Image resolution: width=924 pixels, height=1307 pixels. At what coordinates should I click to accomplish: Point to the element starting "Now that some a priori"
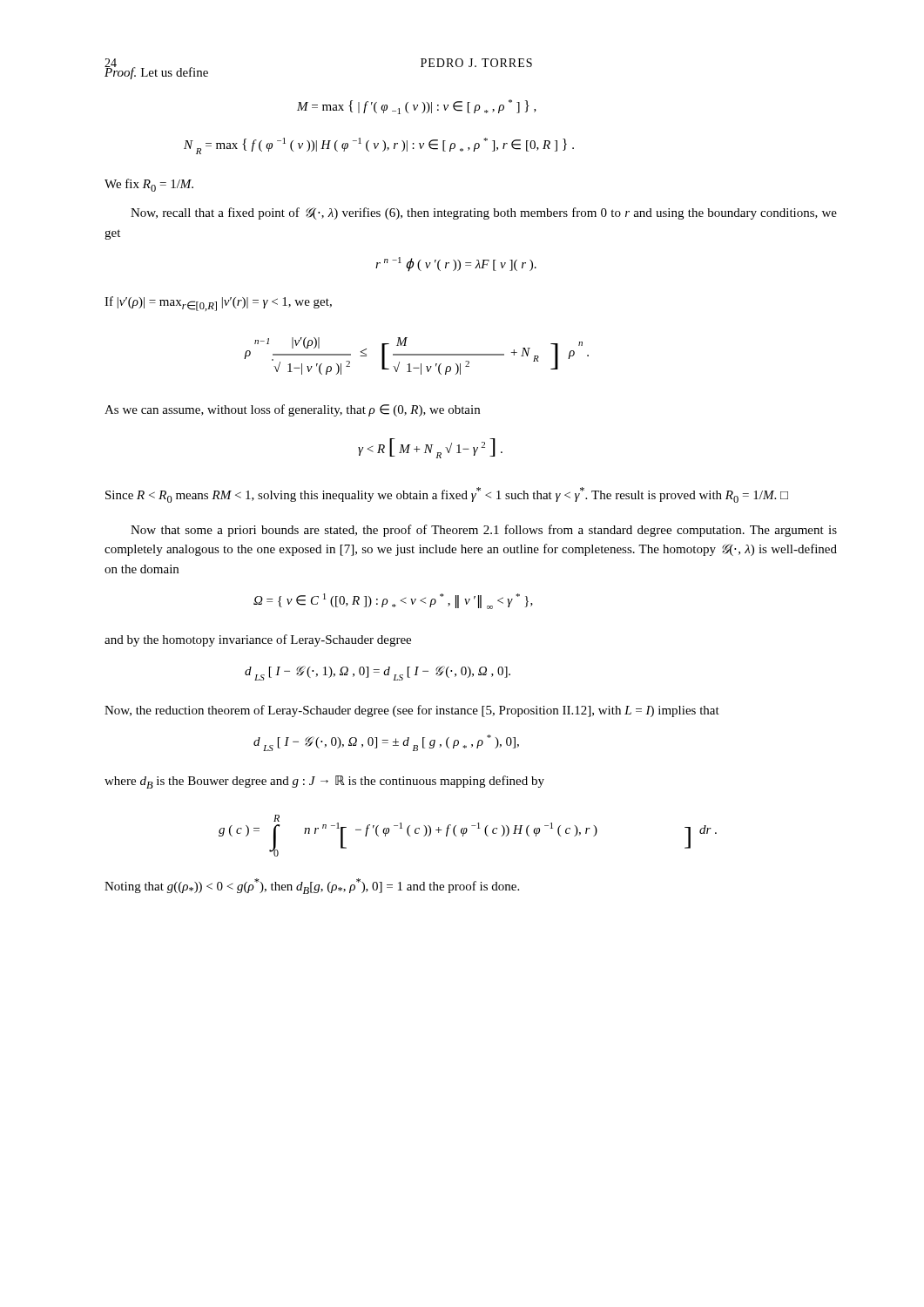tap(471, 549)
